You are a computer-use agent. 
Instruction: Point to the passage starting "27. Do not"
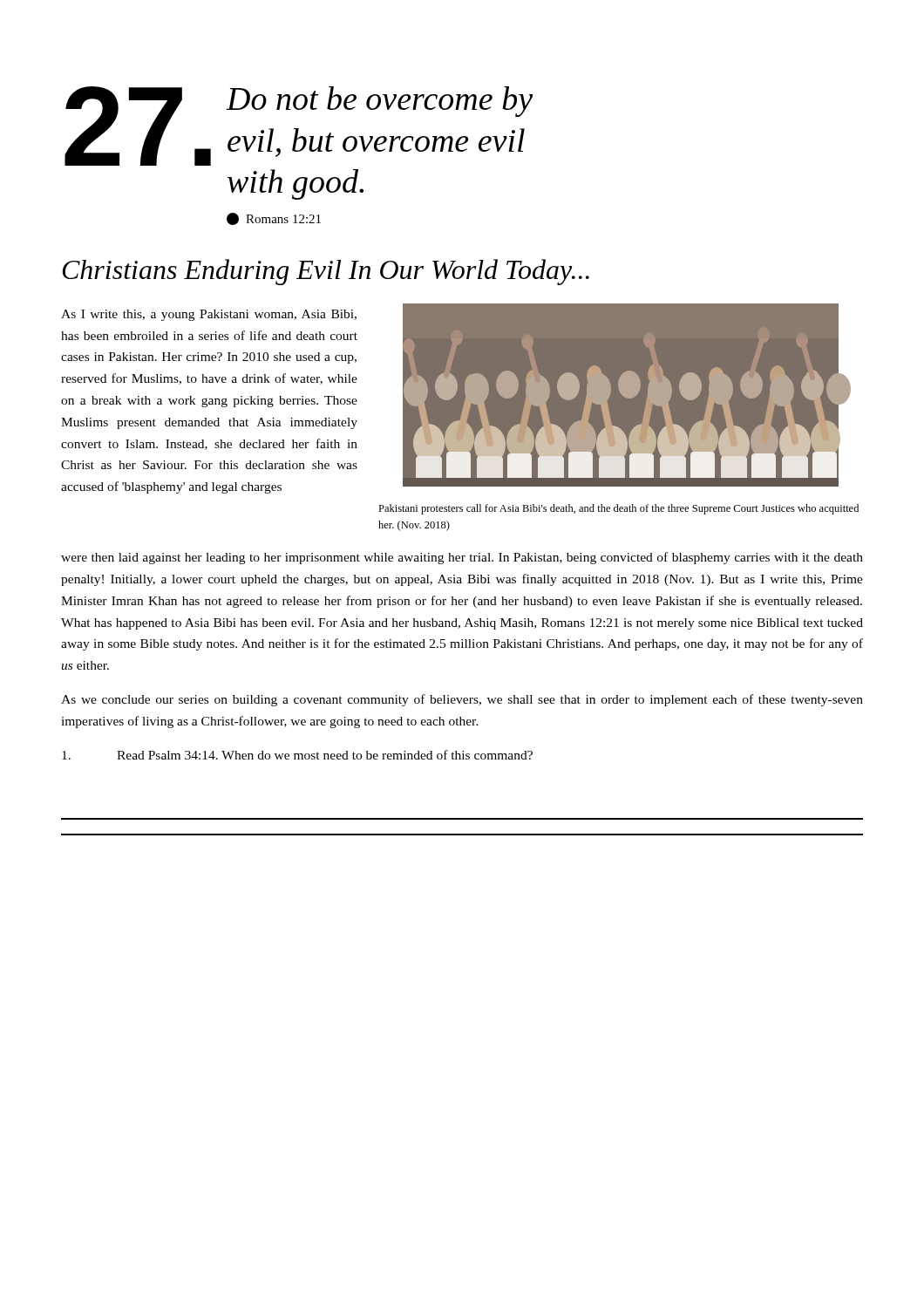pos(462,148)
